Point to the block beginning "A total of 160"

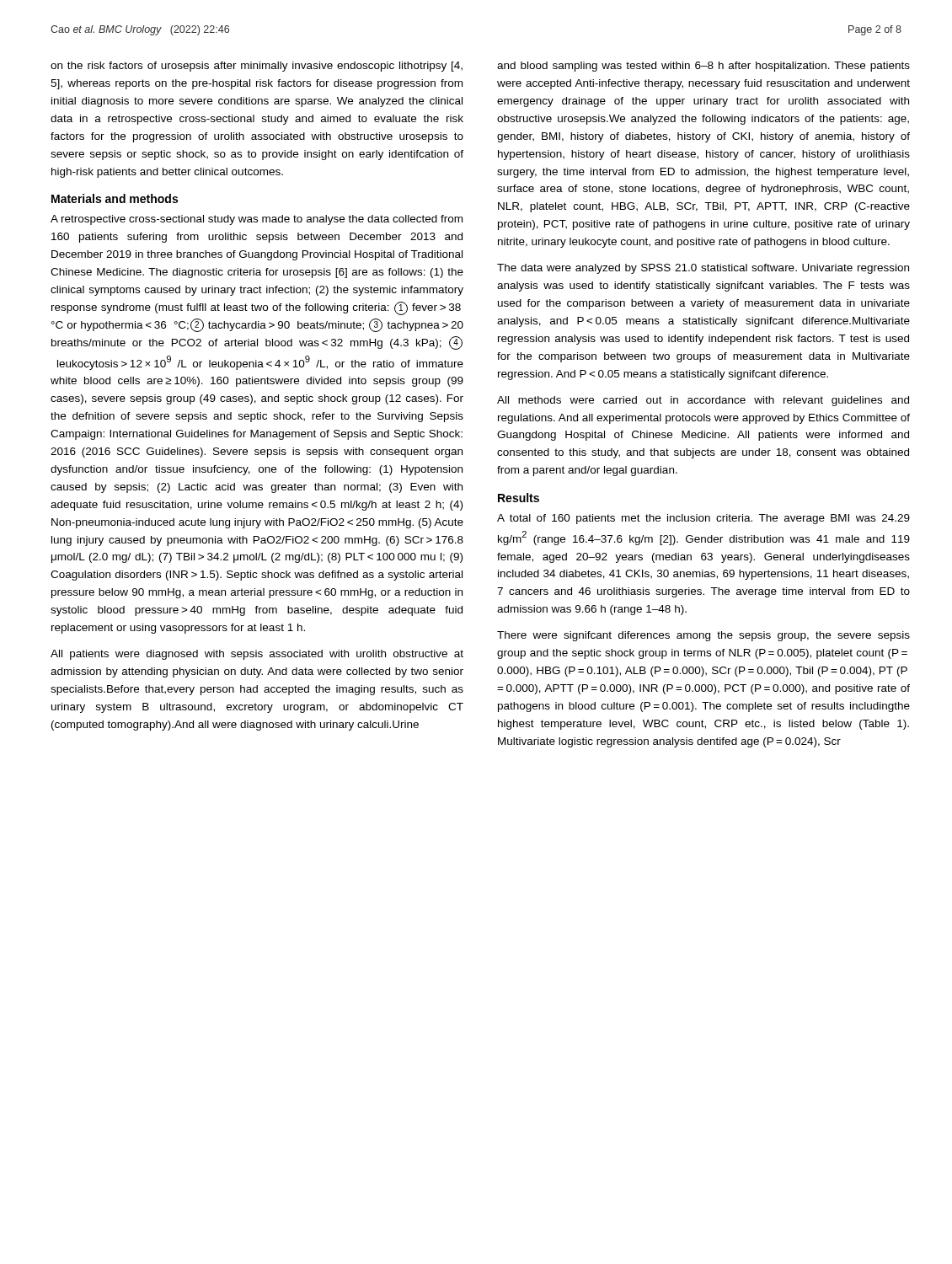[x=703, y=630]
